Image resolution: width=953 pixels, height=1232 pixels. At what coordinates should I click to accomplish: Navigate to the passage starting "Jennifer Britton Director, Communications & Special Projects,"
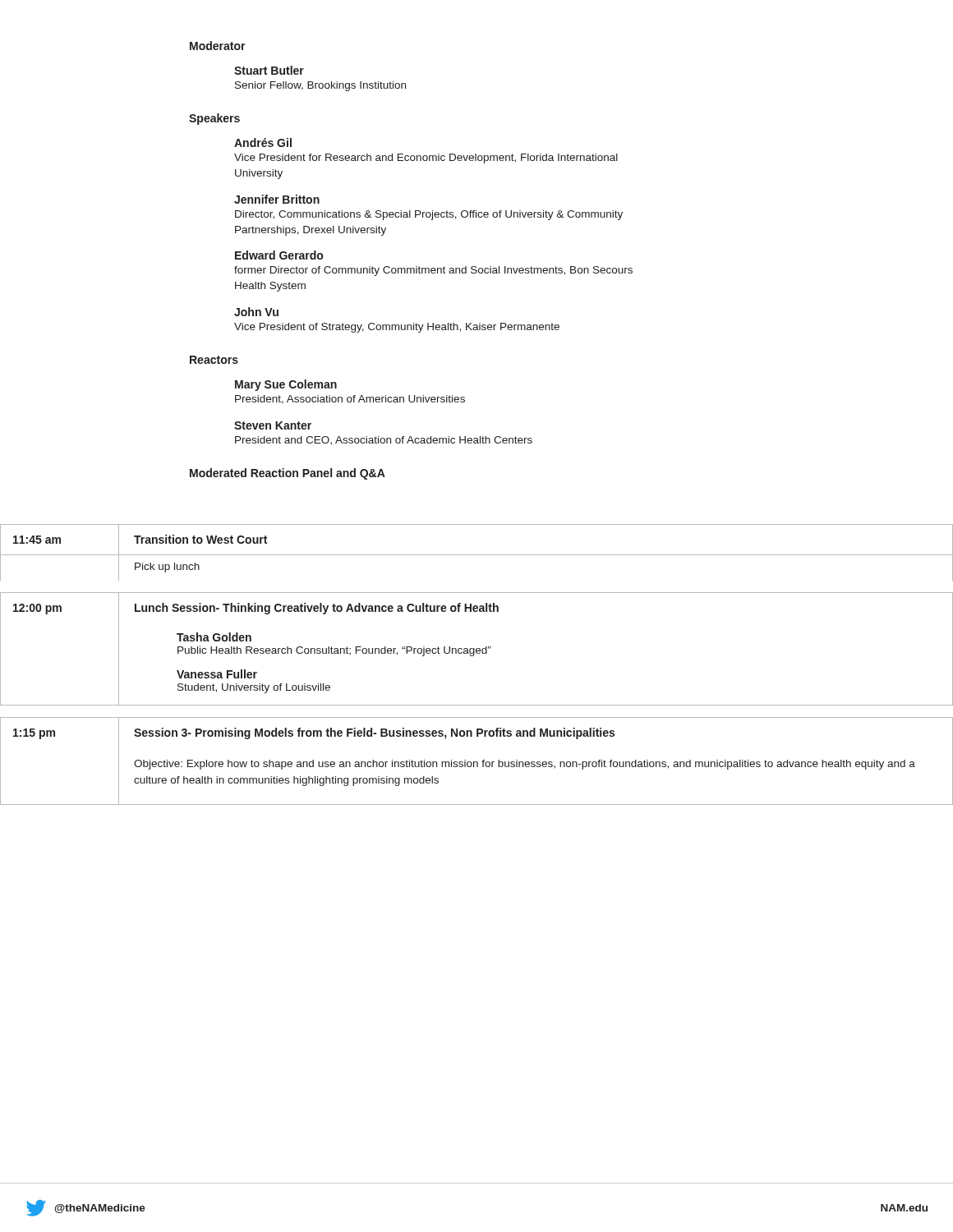tap(507, 215)
